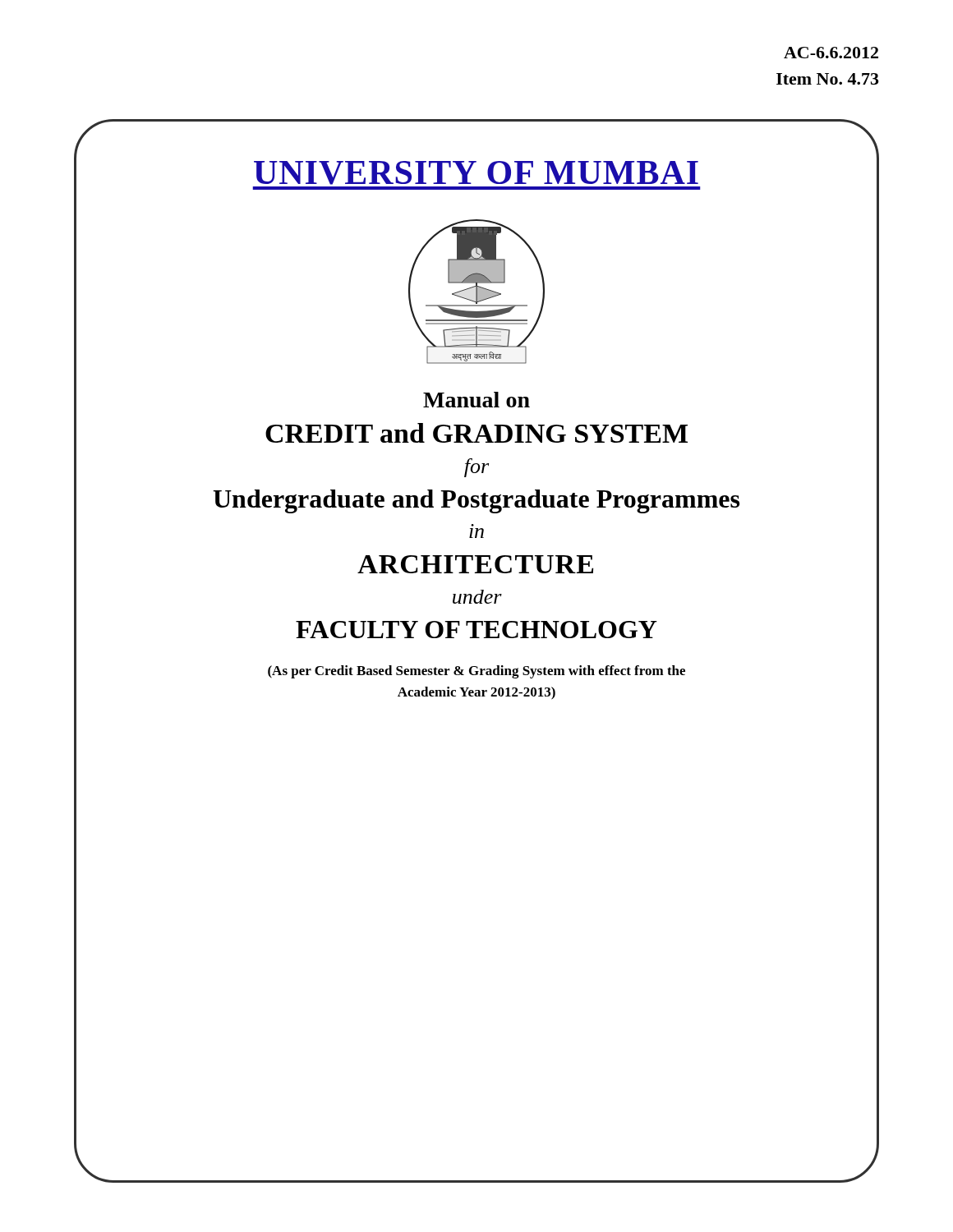Select the logo

[476, 291]
